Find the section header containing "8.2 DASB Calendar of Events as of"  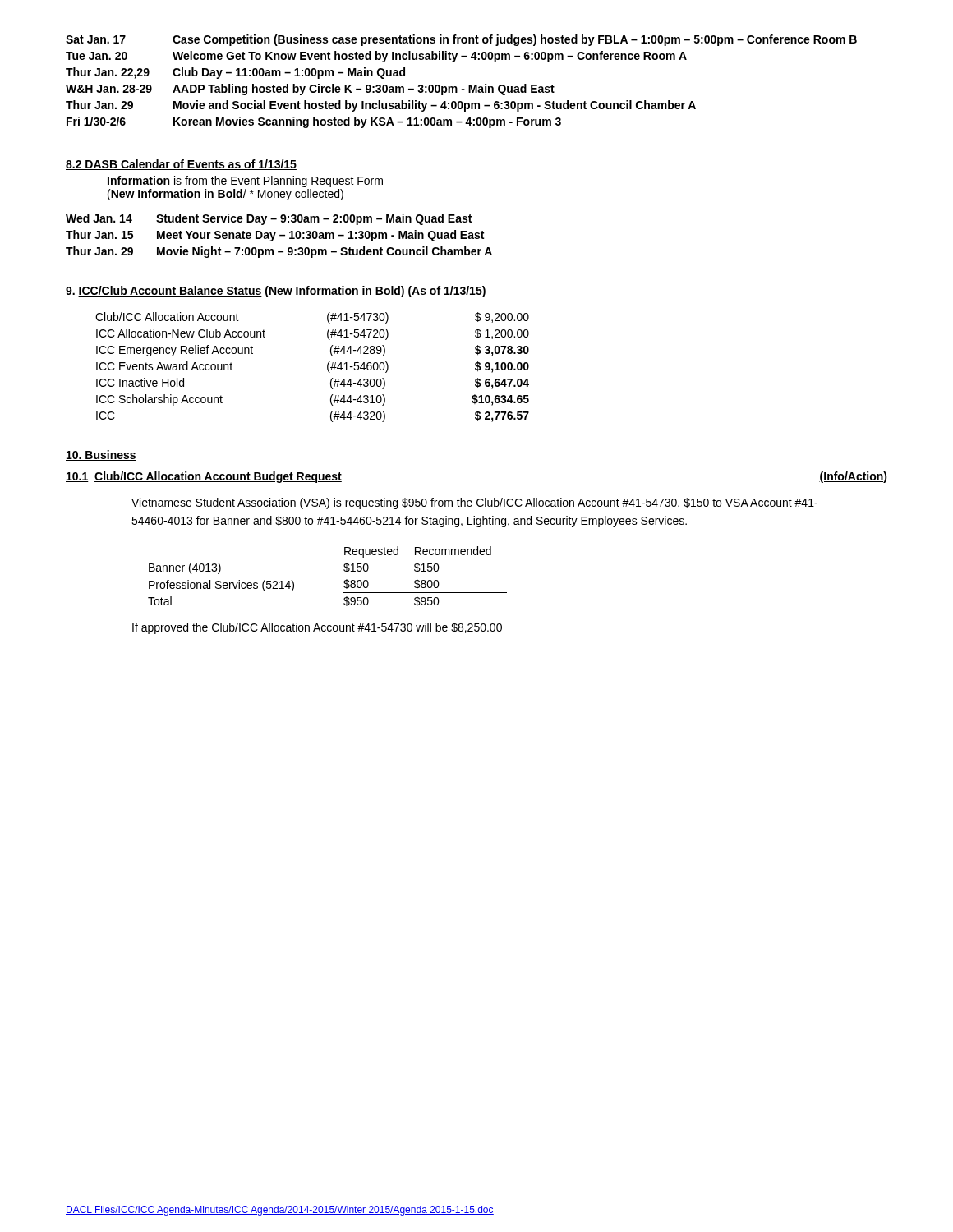pyautogui.click(x=181, y=164)
